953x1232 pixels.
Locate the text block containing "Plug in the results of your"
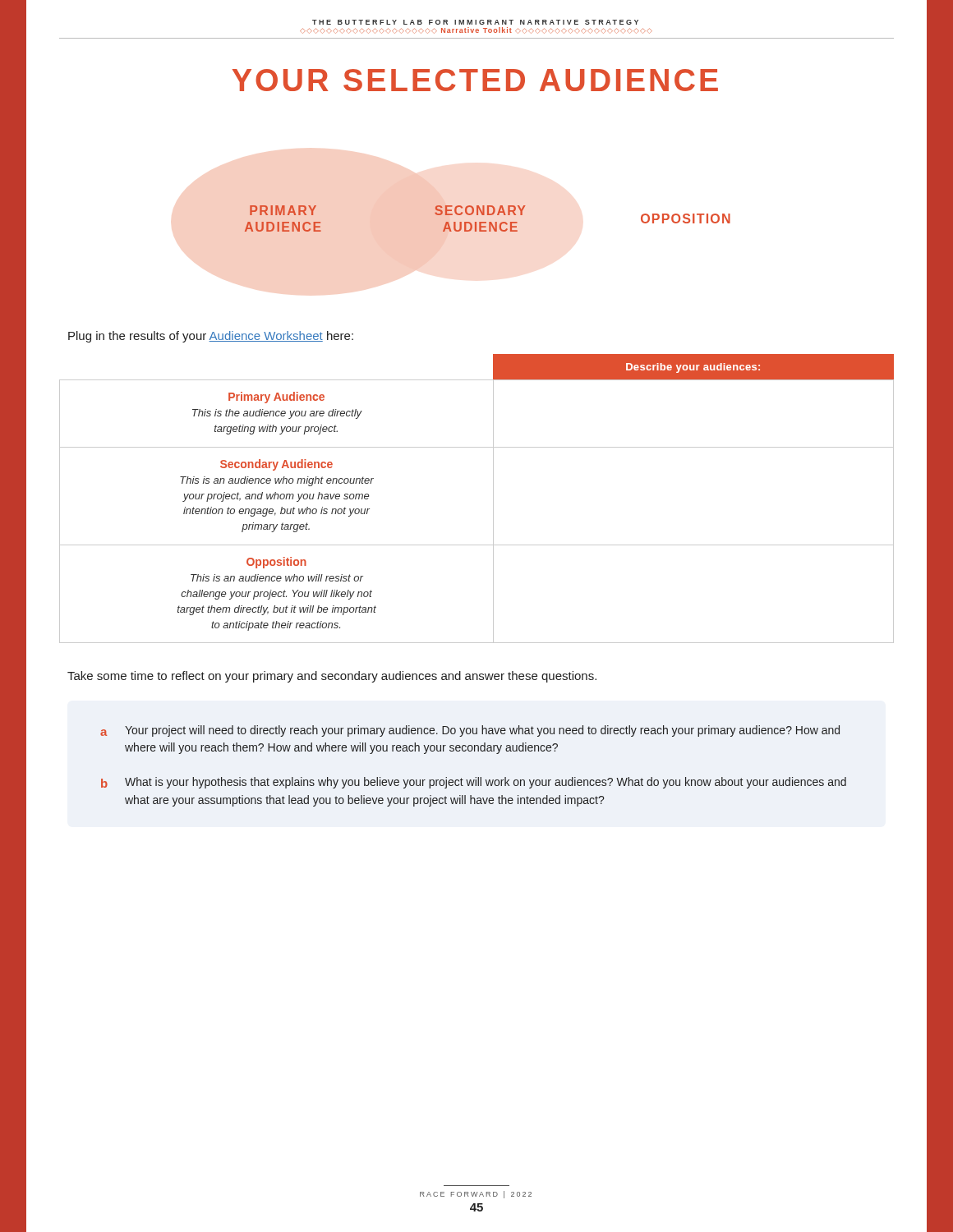[x=211, y=336]
